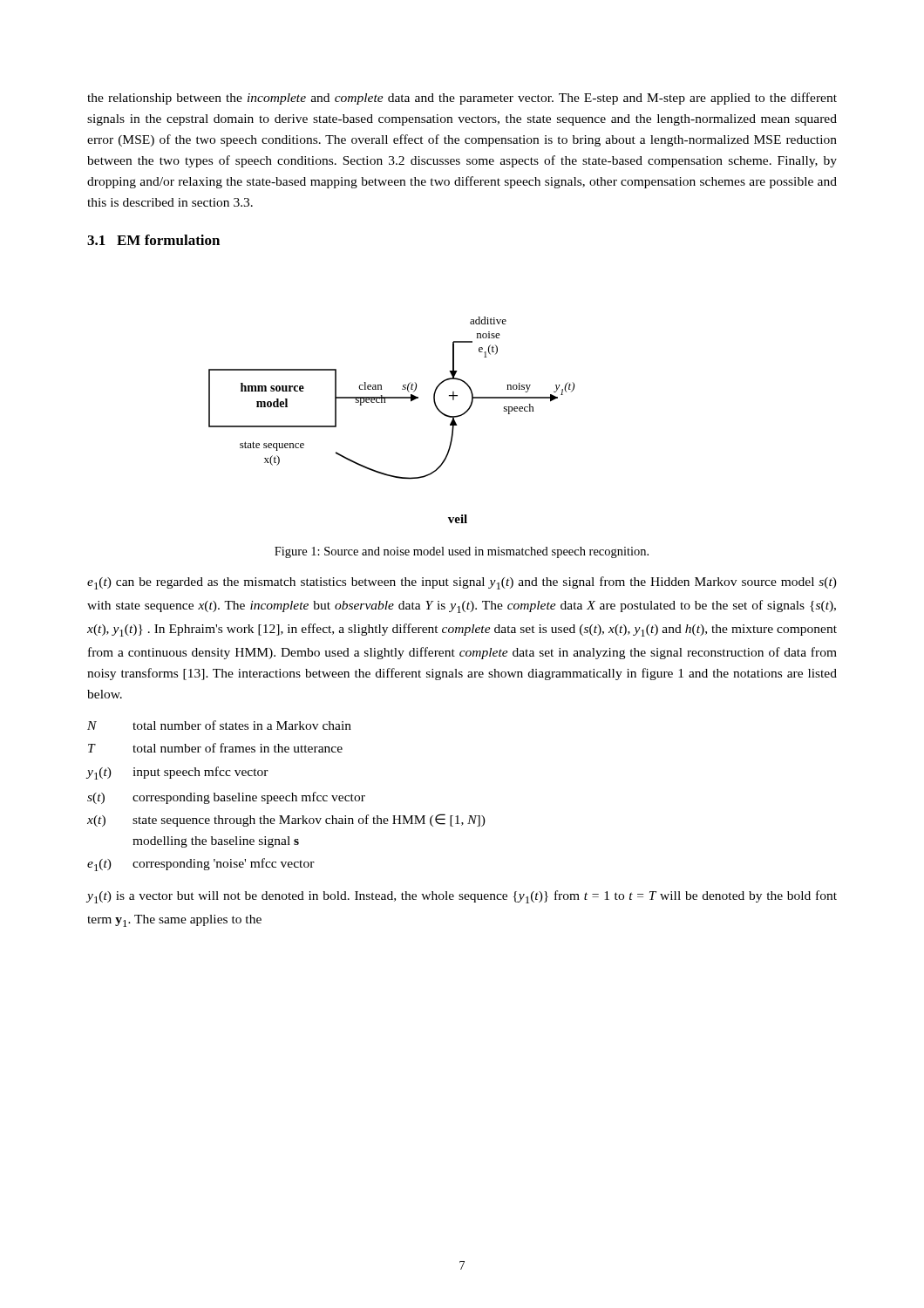Find "e1(t) corresponding 'noise' mfcc vector" on this page
This screenshot has width=924, height=1308.
201,865
